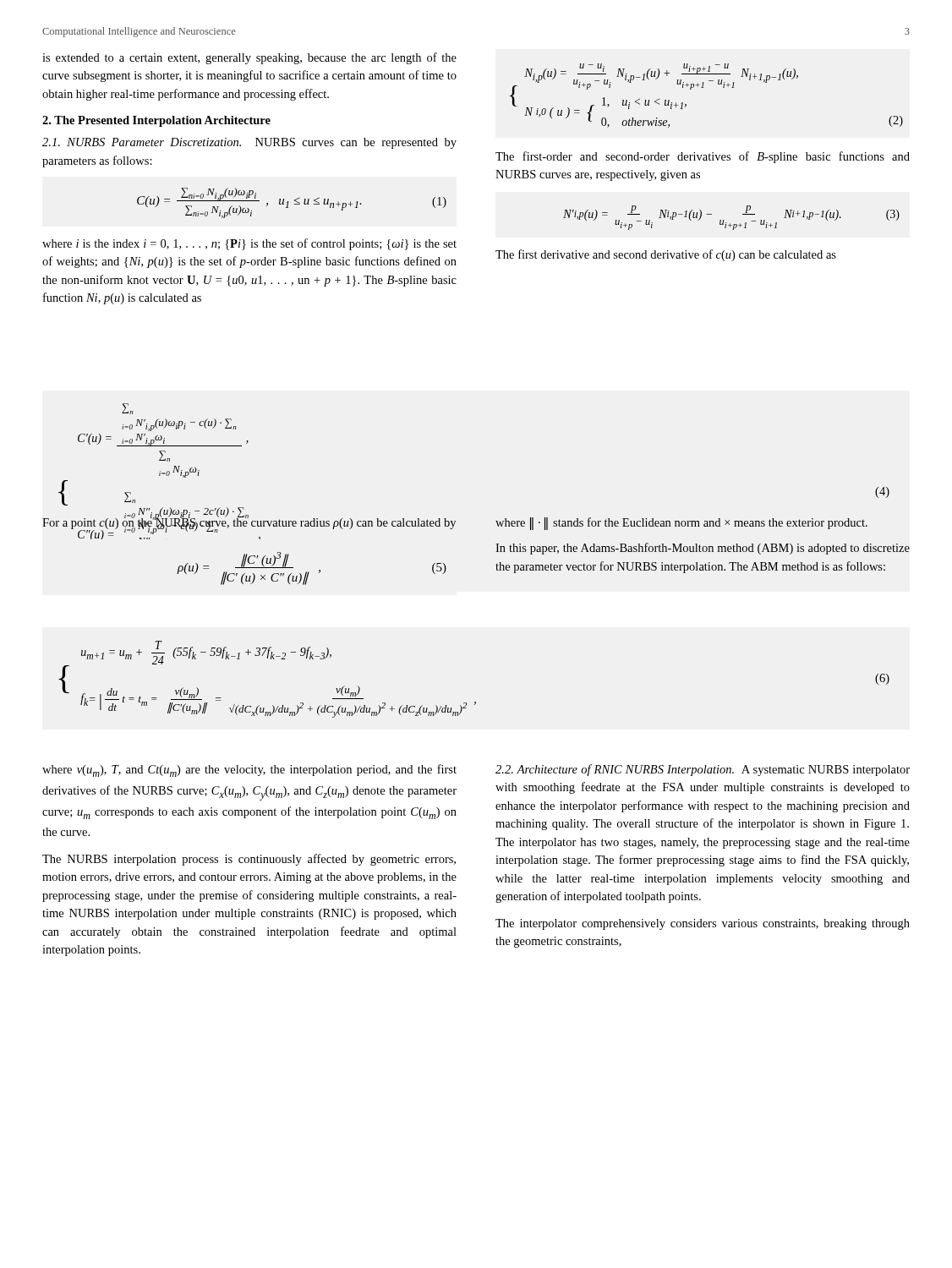Navigate to the element starting "The first derivative"
952x1268 pixels.
[666, 255]
